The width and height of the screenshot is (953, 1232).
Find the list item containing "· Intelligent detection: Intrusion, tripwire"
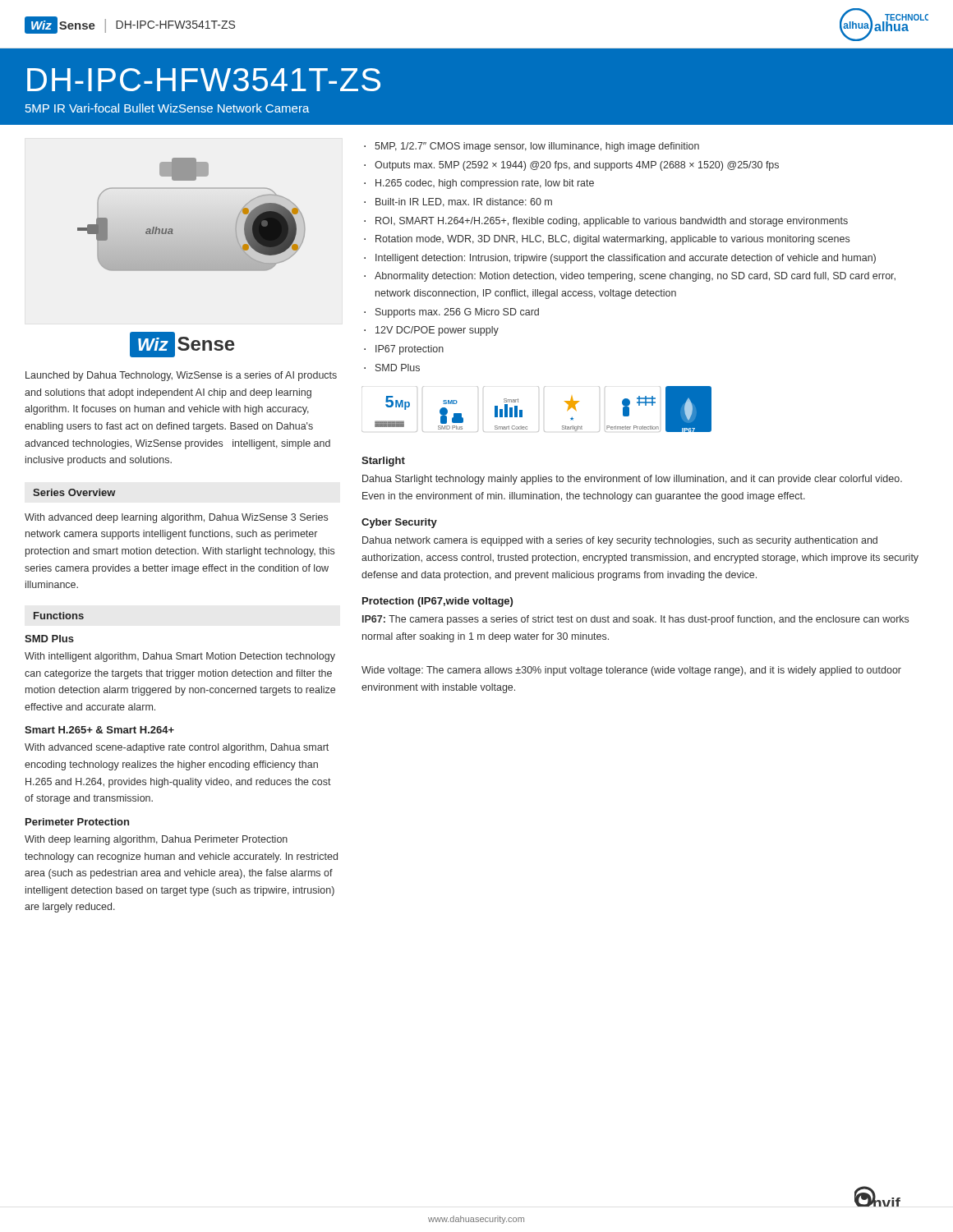point(620,258)
